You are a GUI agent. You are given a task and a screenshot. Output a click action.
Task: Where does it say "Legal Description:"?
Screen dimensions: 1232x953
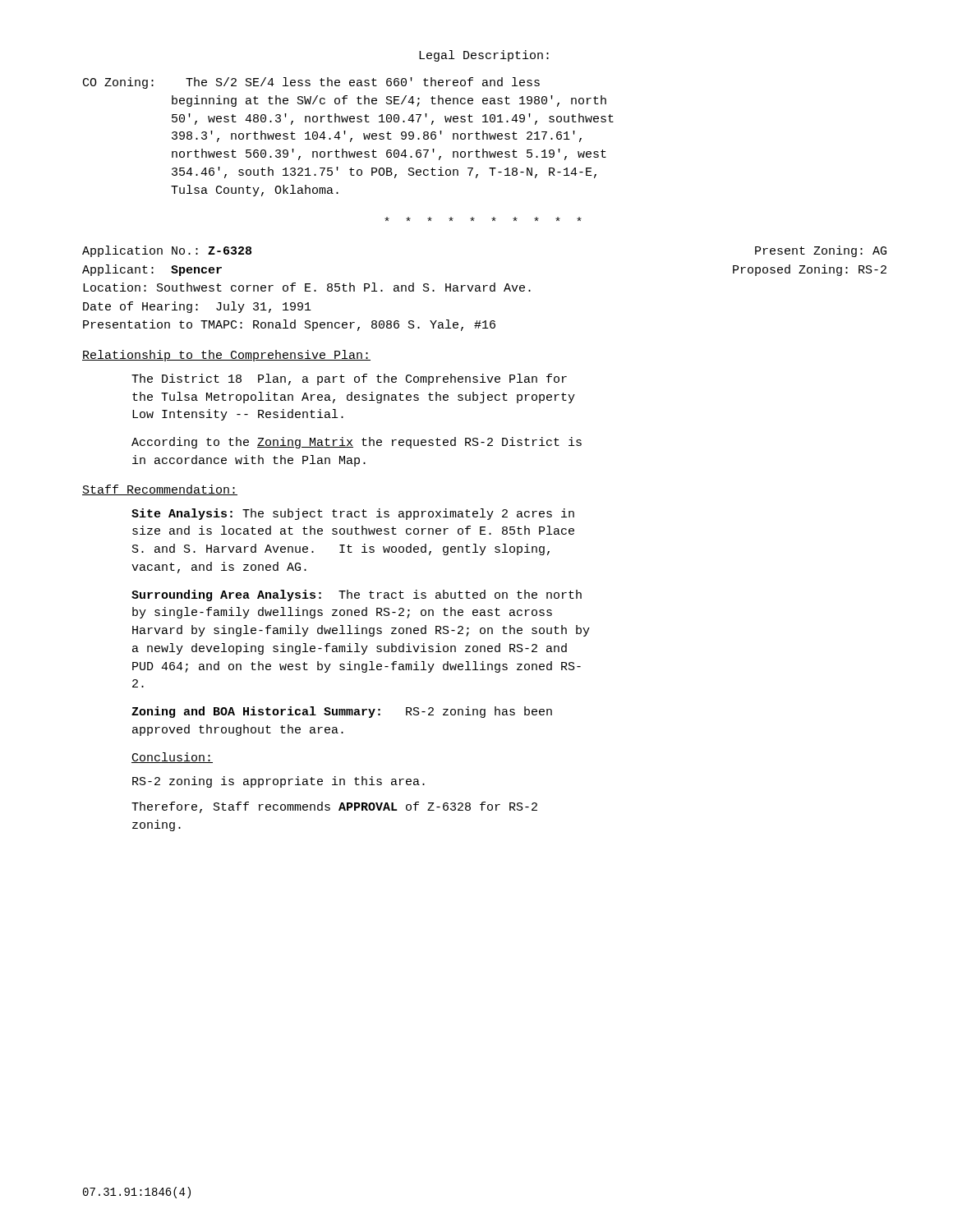pos(485,56)
